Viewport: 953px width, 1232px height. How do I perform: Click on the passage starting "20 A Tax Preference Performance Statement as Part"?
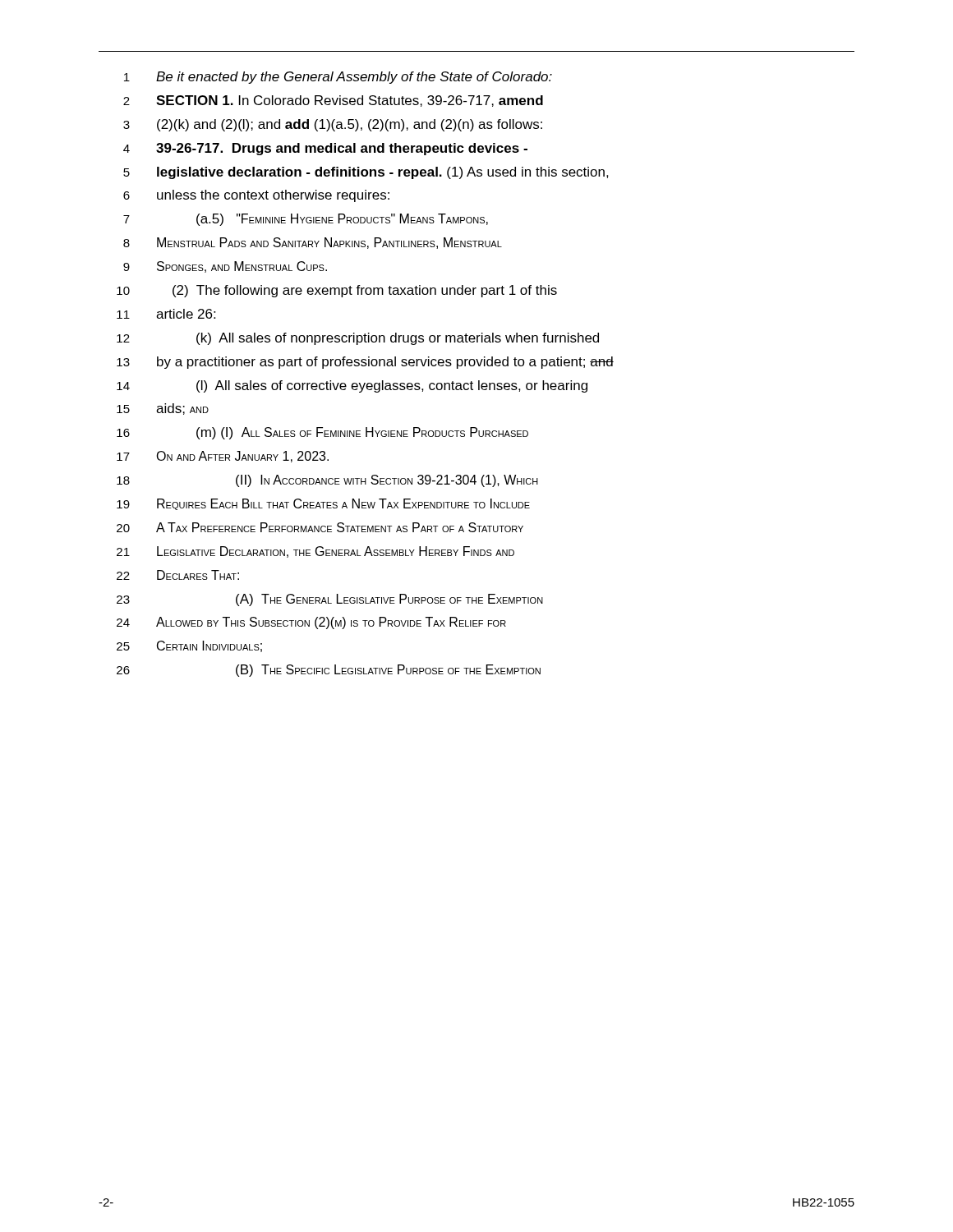(x=476, y=528)
